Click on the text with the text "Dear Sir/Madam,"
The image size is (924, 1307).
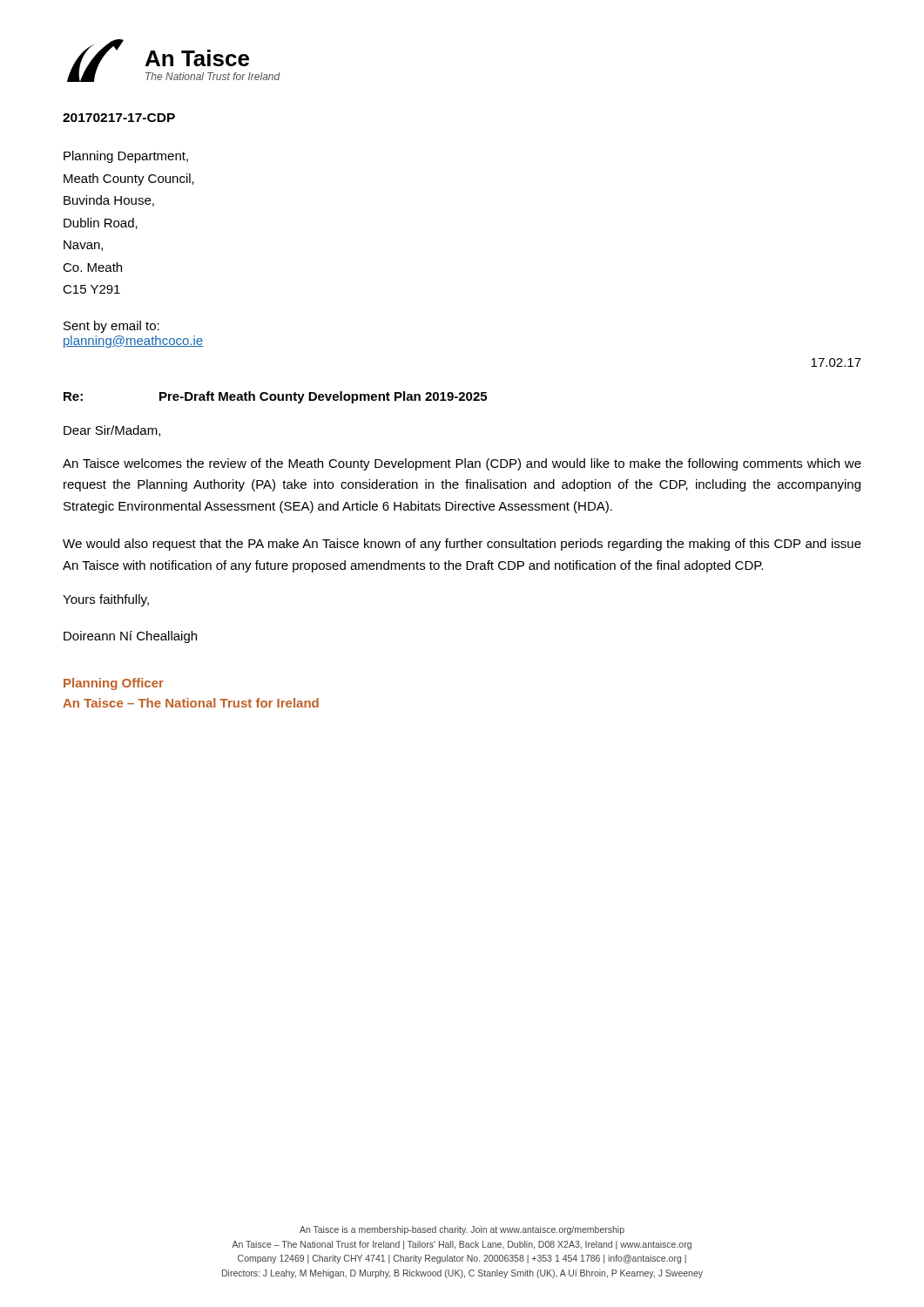click(x=112, y=430)
